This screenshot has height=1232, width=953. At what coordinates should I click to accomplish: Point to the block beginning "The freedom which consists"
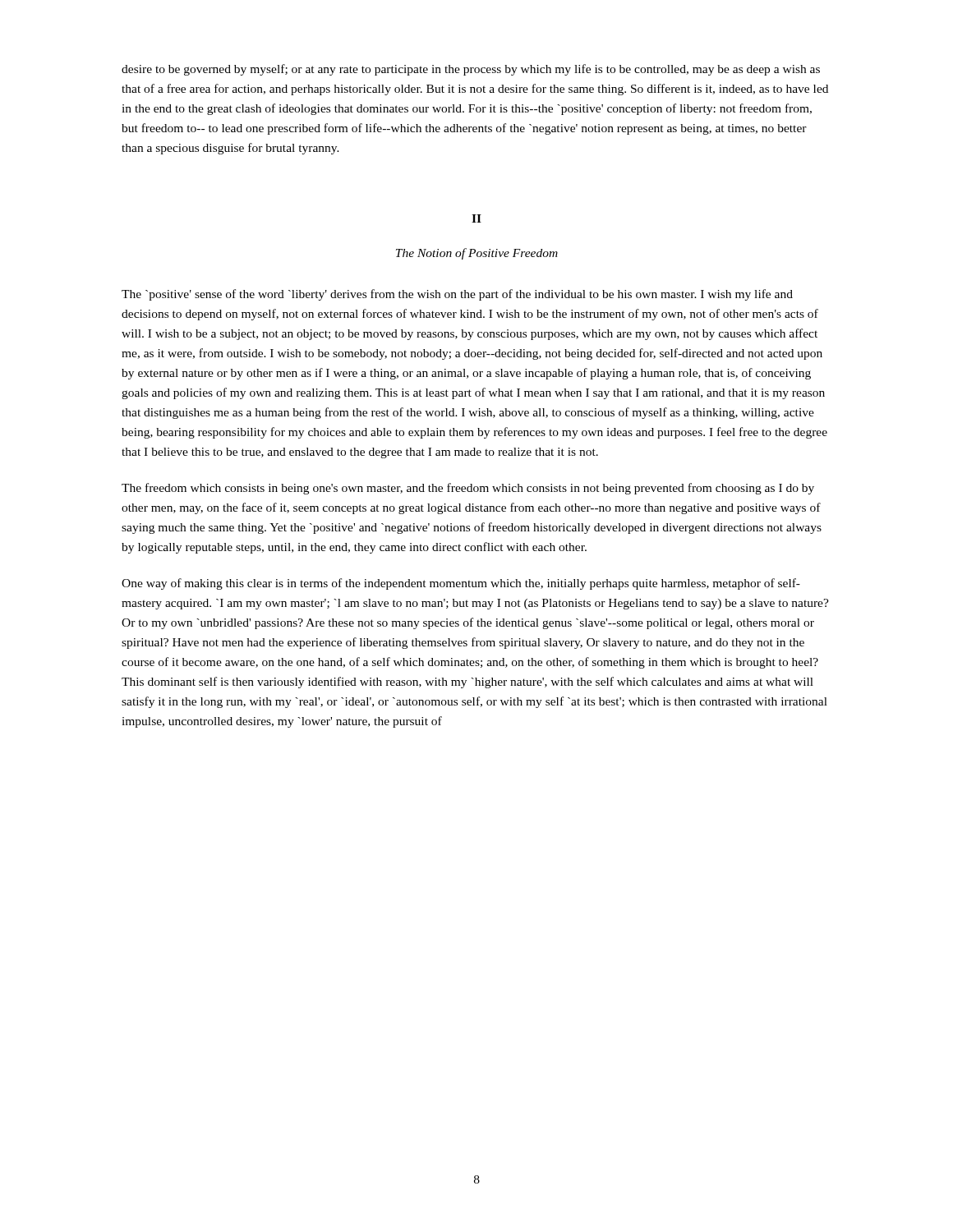(472, 517)
